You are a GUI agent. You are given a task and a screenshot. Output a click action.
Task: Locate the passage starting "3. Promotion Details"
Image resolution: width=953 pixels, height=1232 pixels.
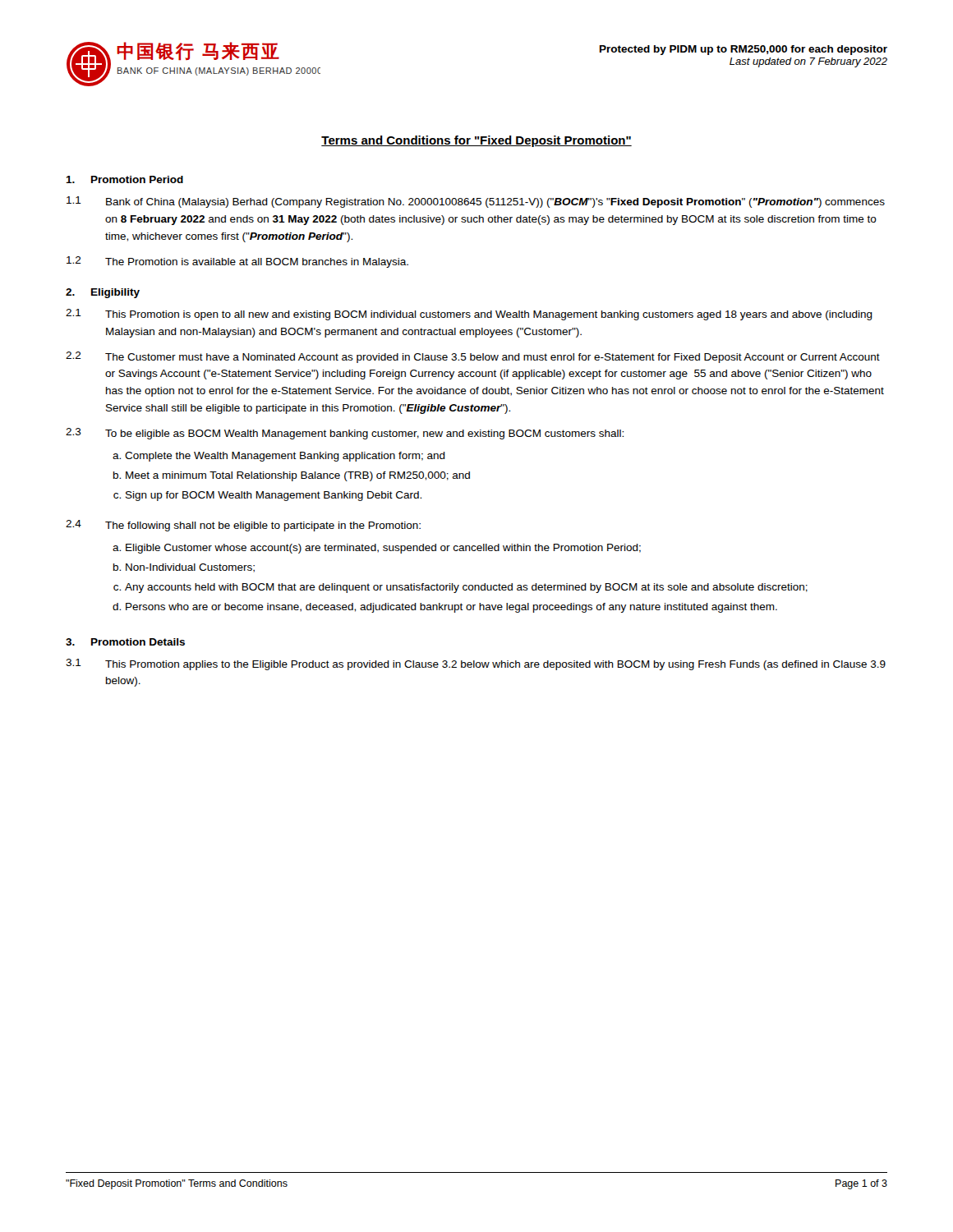(126, 642)
